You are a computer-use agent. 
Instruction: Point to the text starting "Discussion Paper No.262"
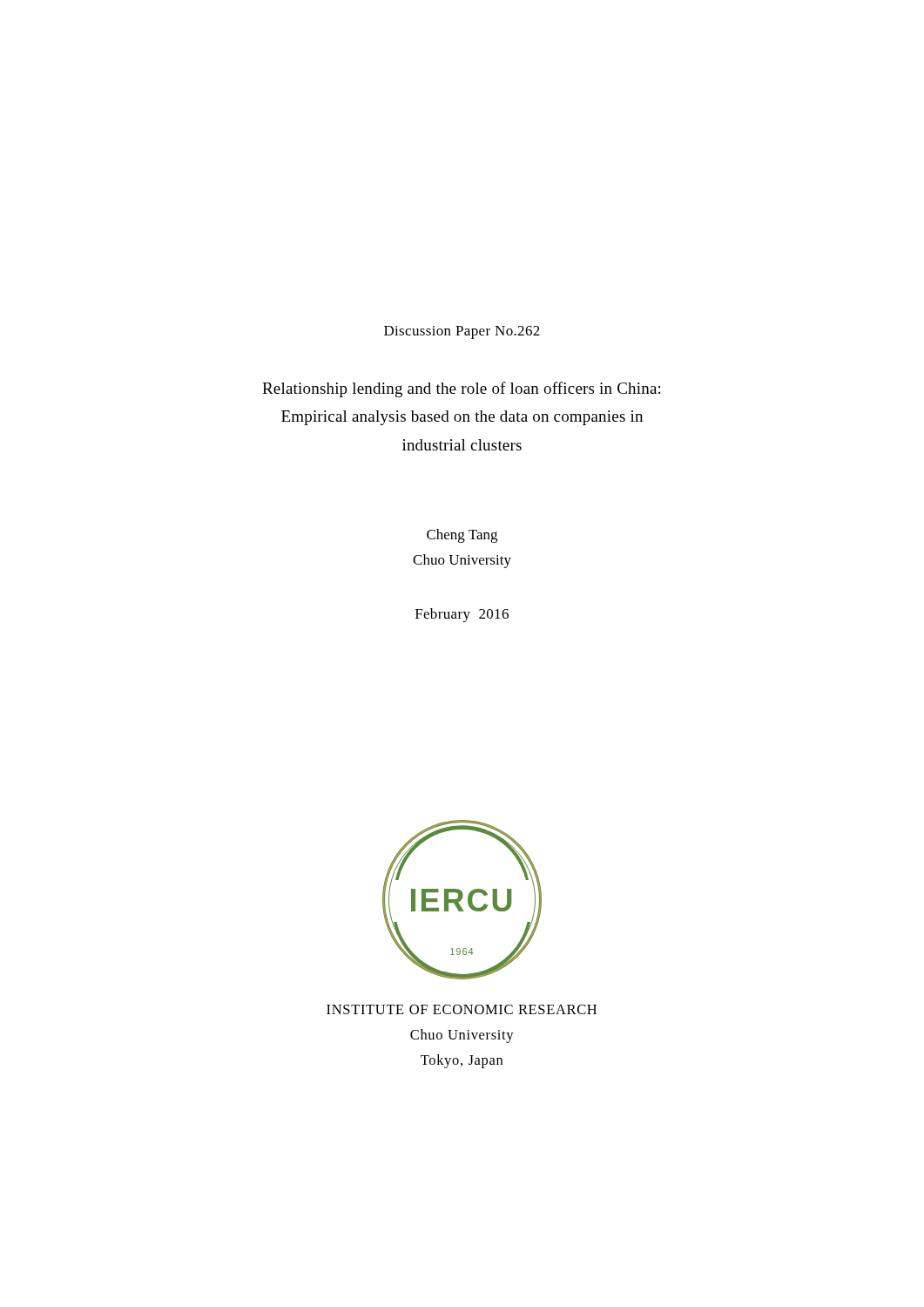[x=462, y=331]
